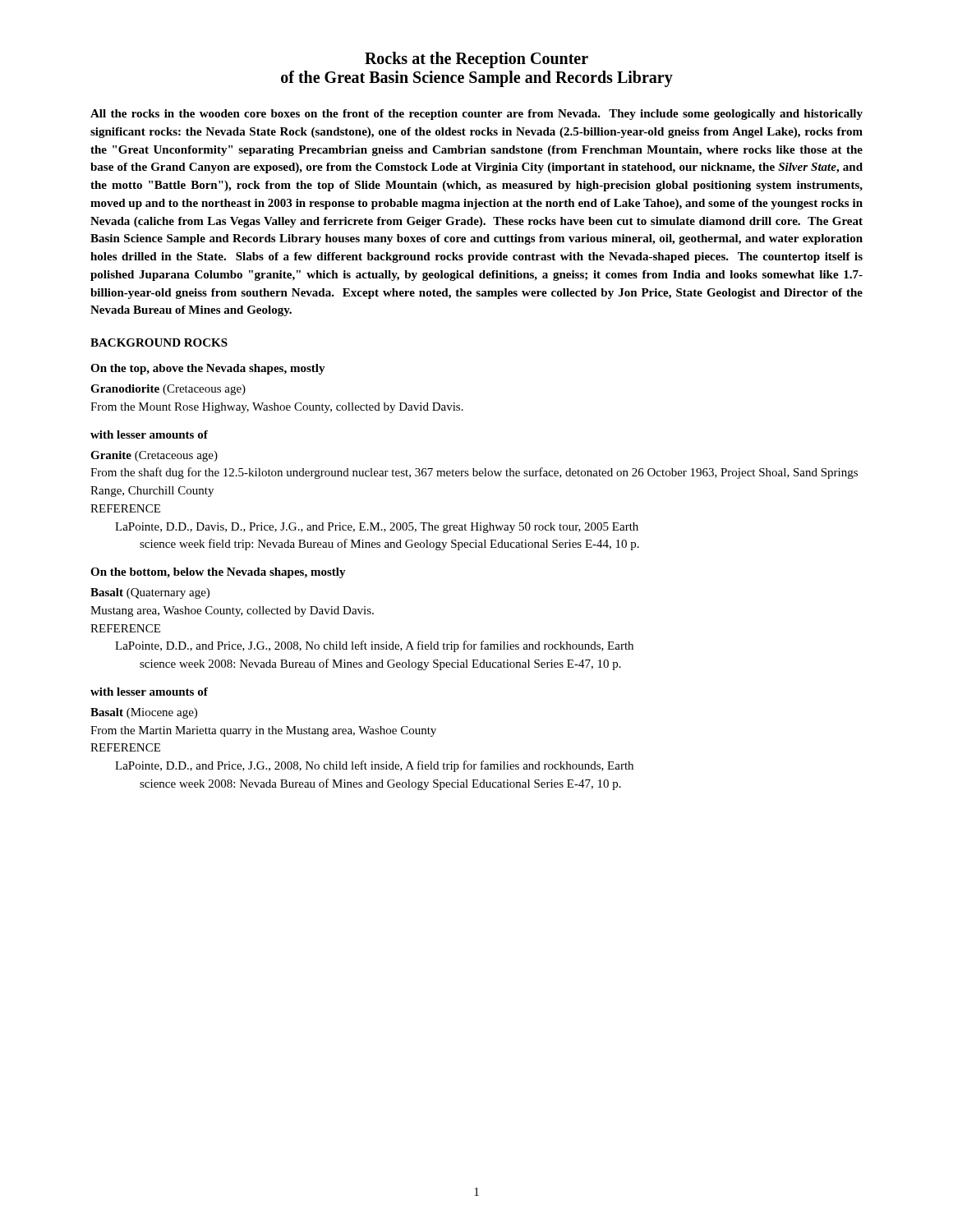Click the section header that begins "On the top, above the"

[208, 368]
